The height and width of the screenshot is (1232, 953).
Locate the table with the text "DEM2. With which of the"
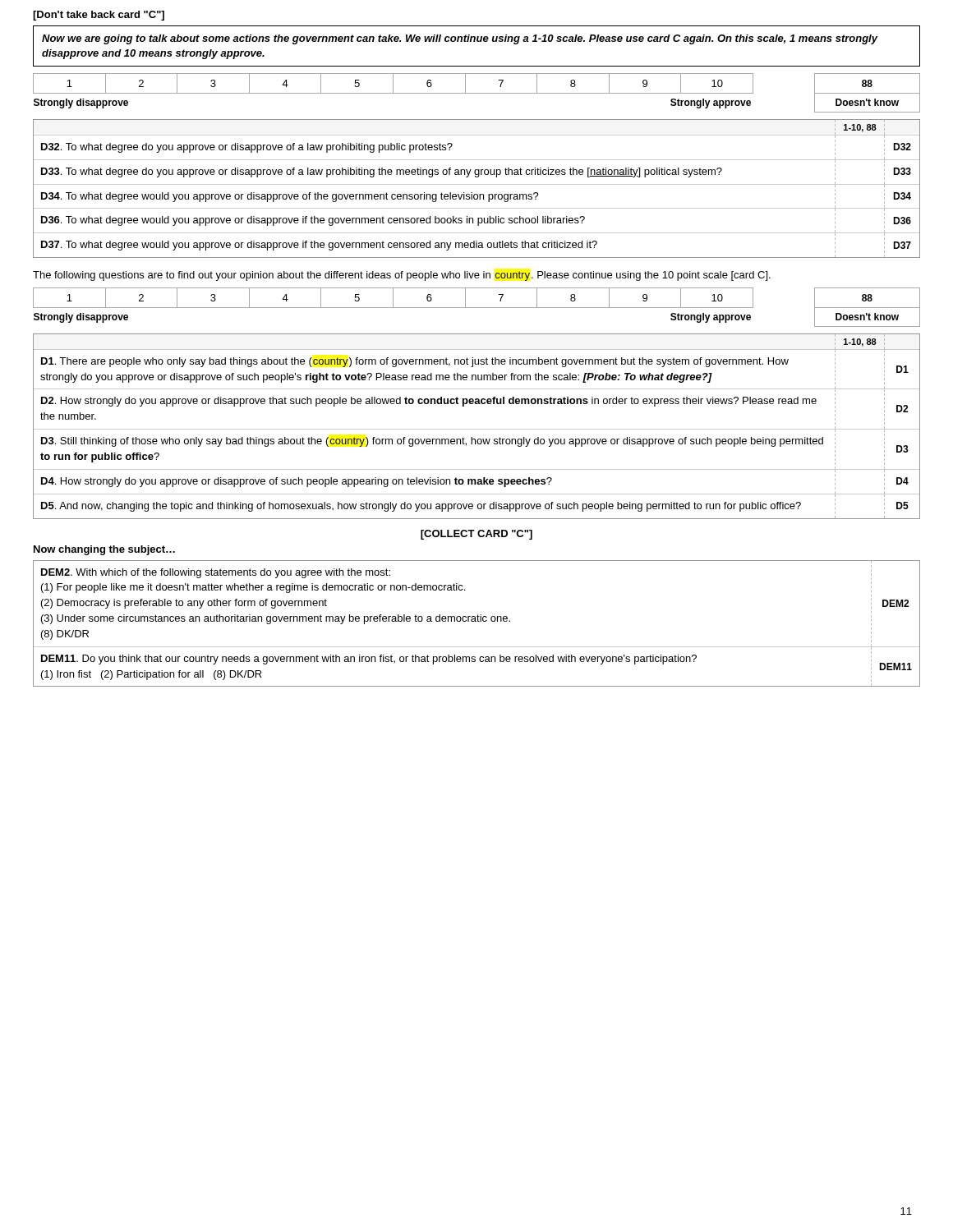coord(476,623)
